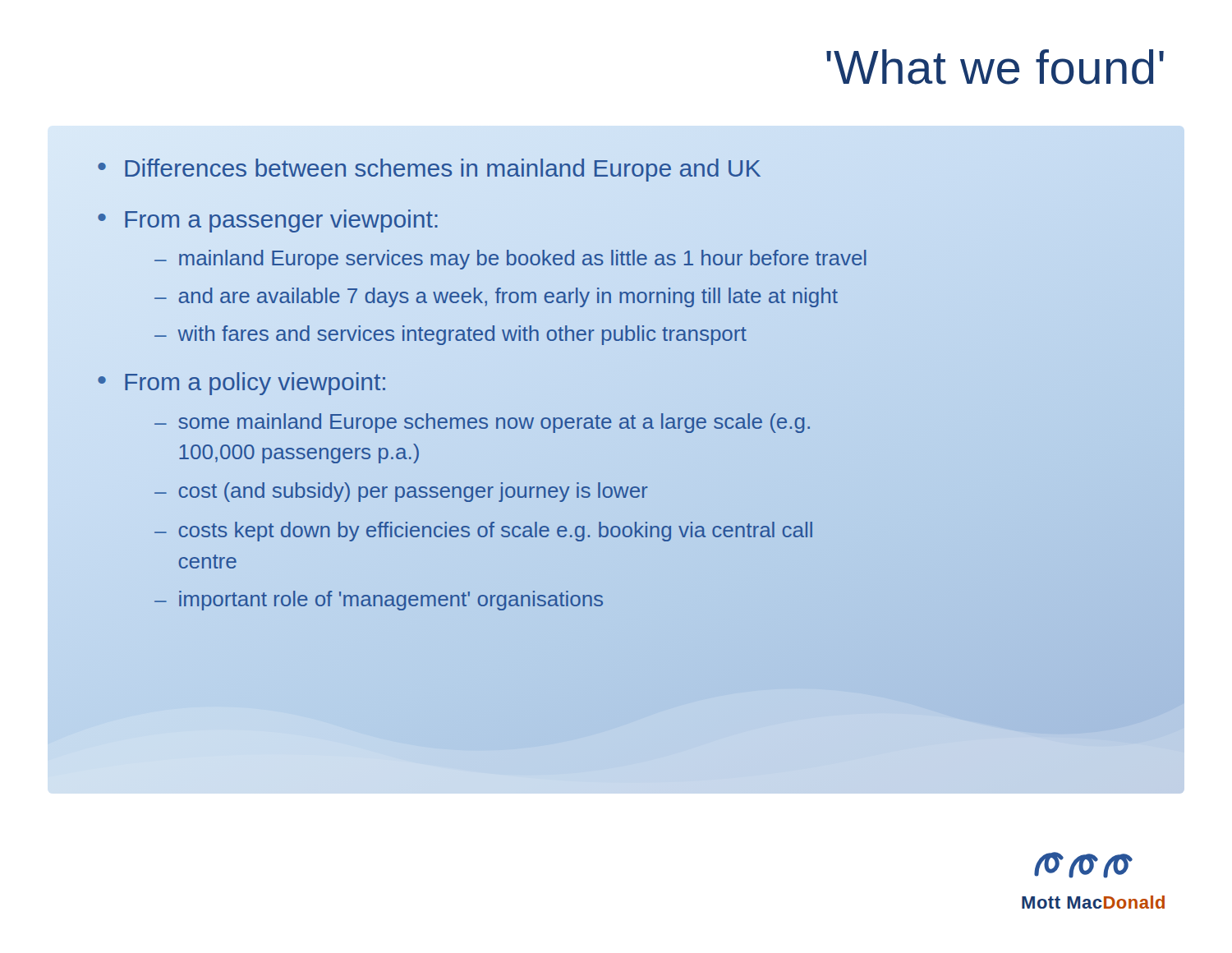Select the element starting "– some mainland Europe"

click(483, 437)
